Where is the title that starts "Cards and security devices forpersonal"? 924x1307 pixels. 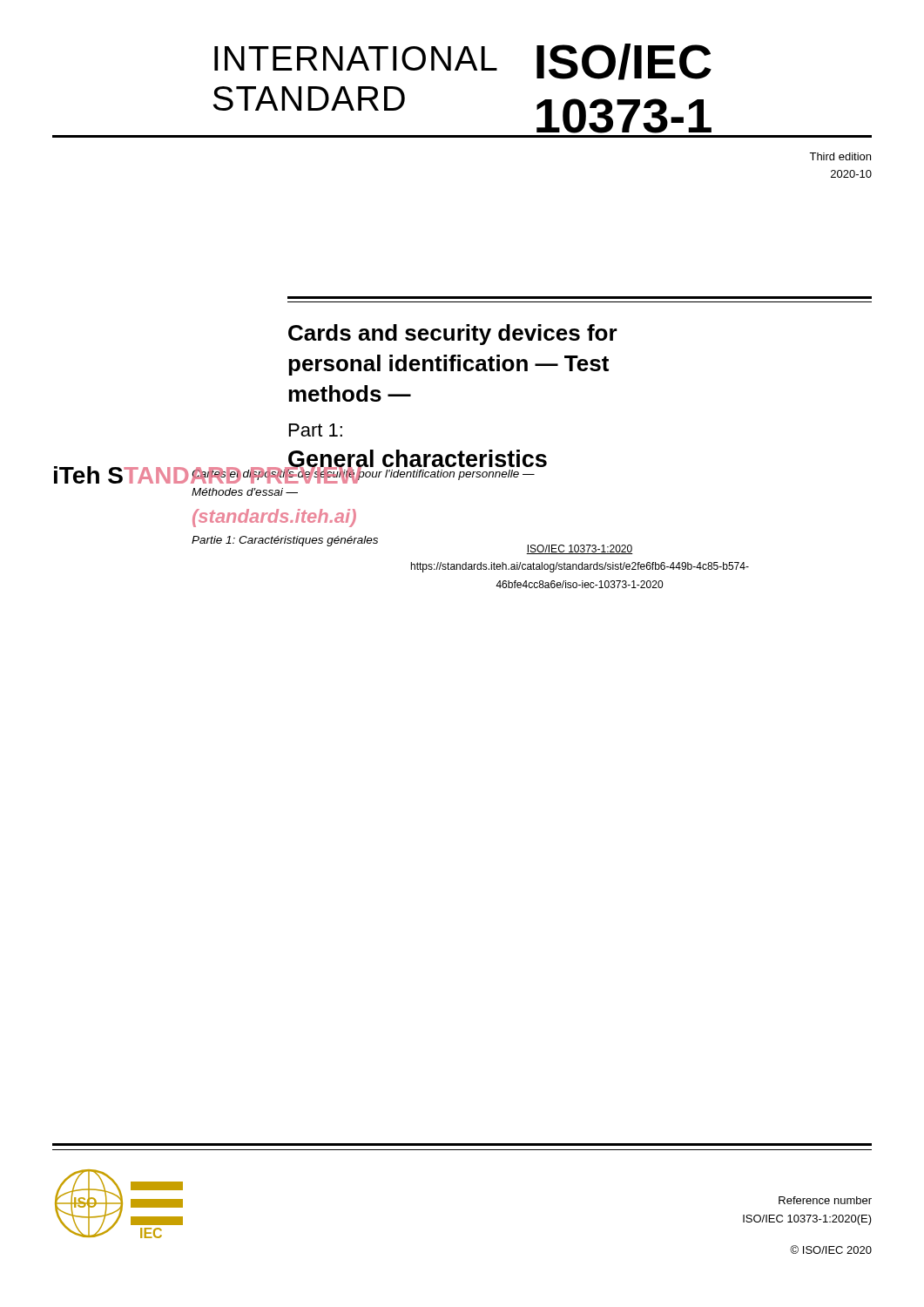pyautogui.click(x=452, y=363)
